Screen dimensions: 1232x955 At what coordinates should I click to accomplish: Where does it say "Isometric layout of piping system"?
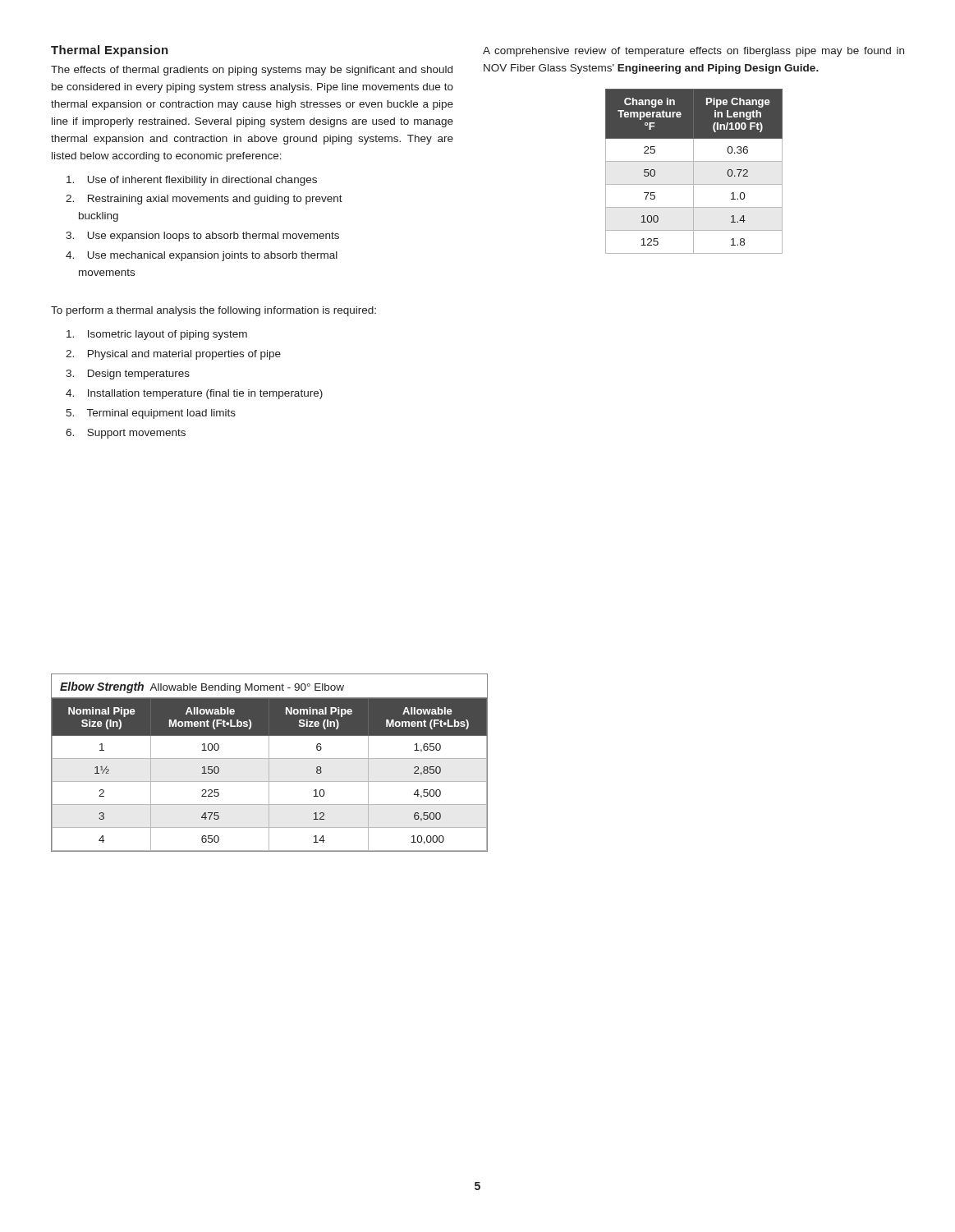(x=157, y=335)
